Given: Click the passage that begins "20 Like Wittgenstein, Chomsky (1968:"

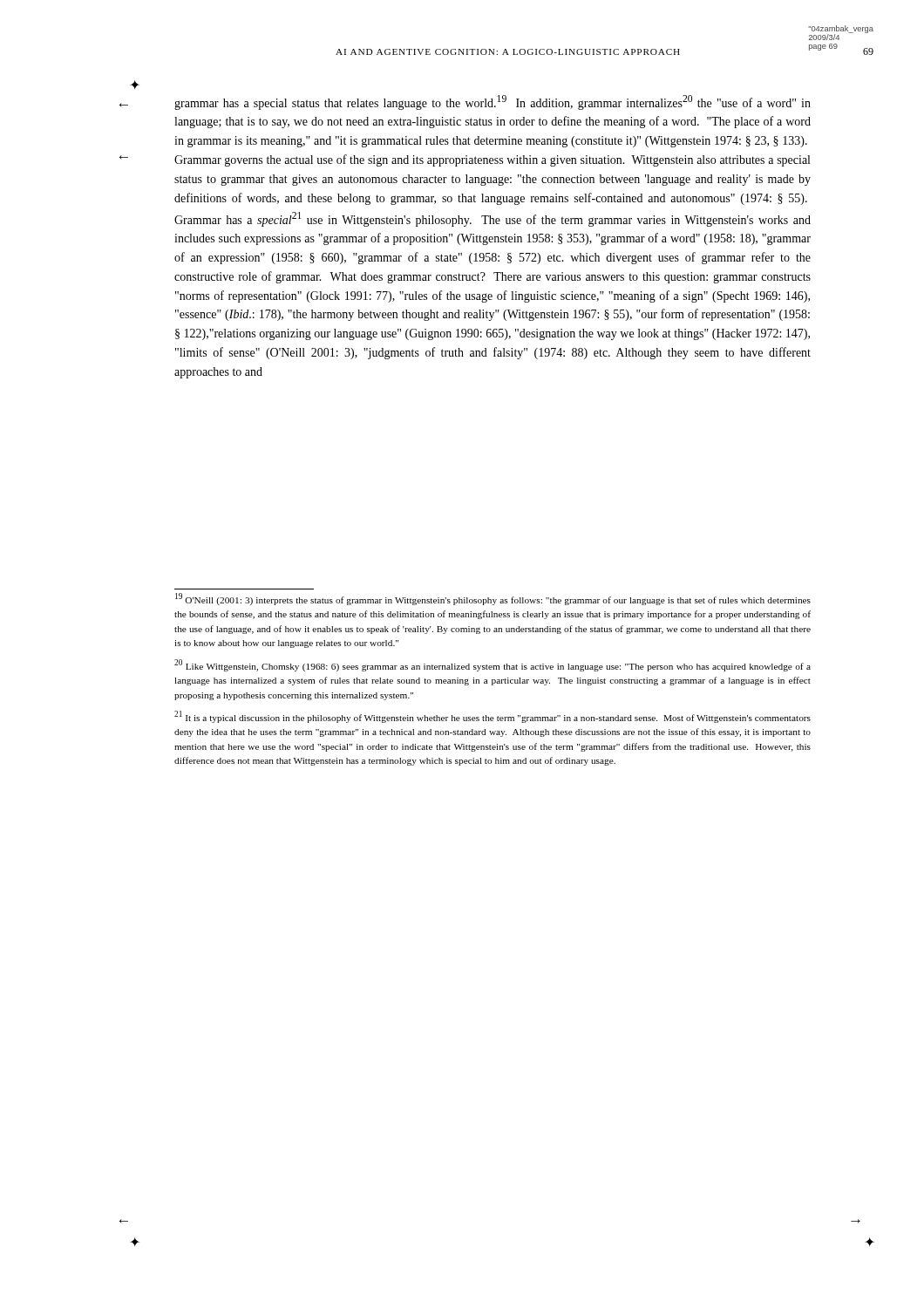Looking at the screenshot, I should click(x=493, y=679).
